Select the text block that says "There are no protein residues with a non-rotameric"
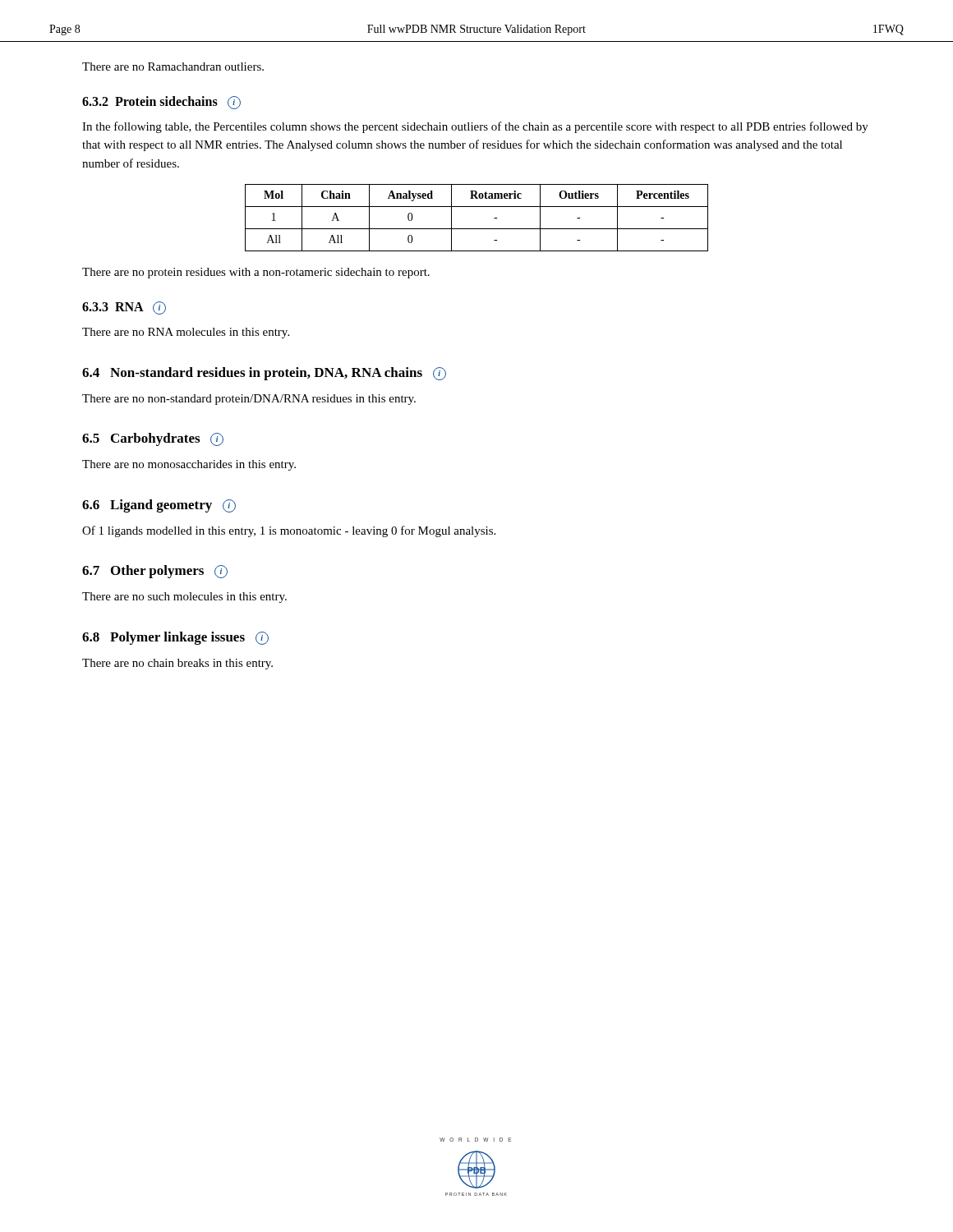953x1232 pixels. point(256,272)
